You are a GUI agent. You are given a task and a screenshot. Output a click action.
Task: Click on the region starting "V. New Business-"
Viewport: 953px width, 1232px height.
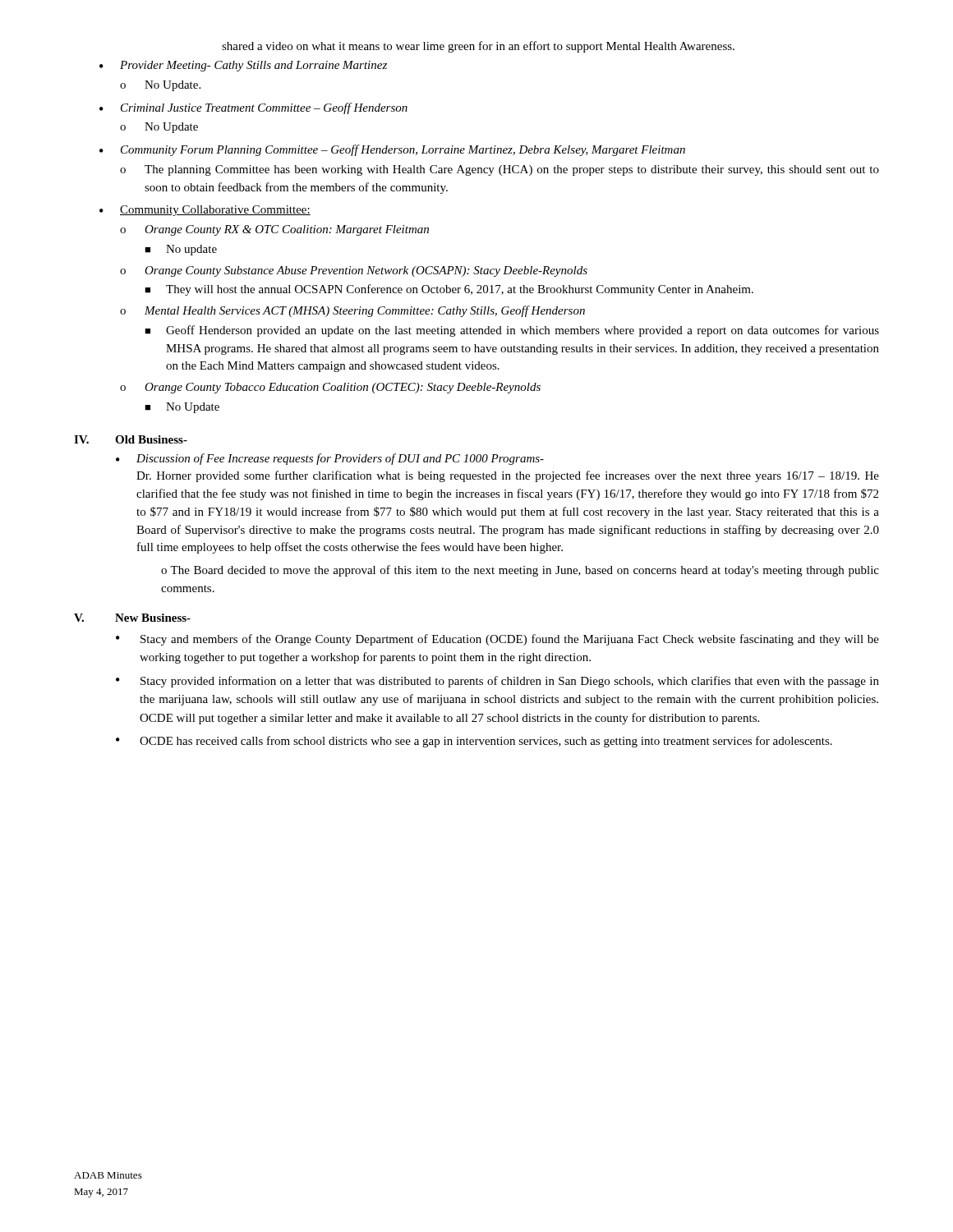tap(132, 618)
